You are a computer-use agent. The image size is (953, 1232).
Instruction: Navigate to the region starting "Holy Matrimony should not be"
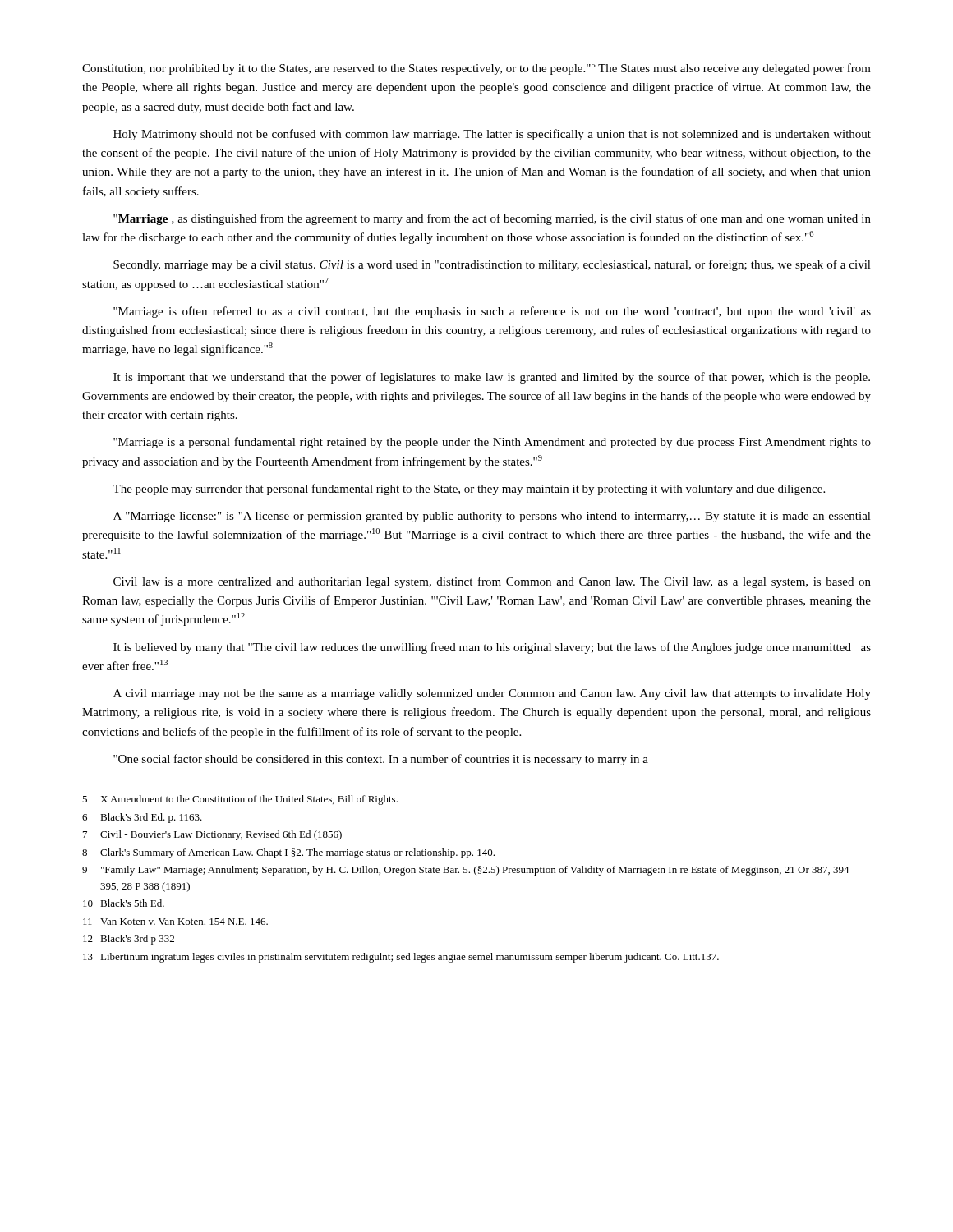pyautogui.click(x=476, y=162)
